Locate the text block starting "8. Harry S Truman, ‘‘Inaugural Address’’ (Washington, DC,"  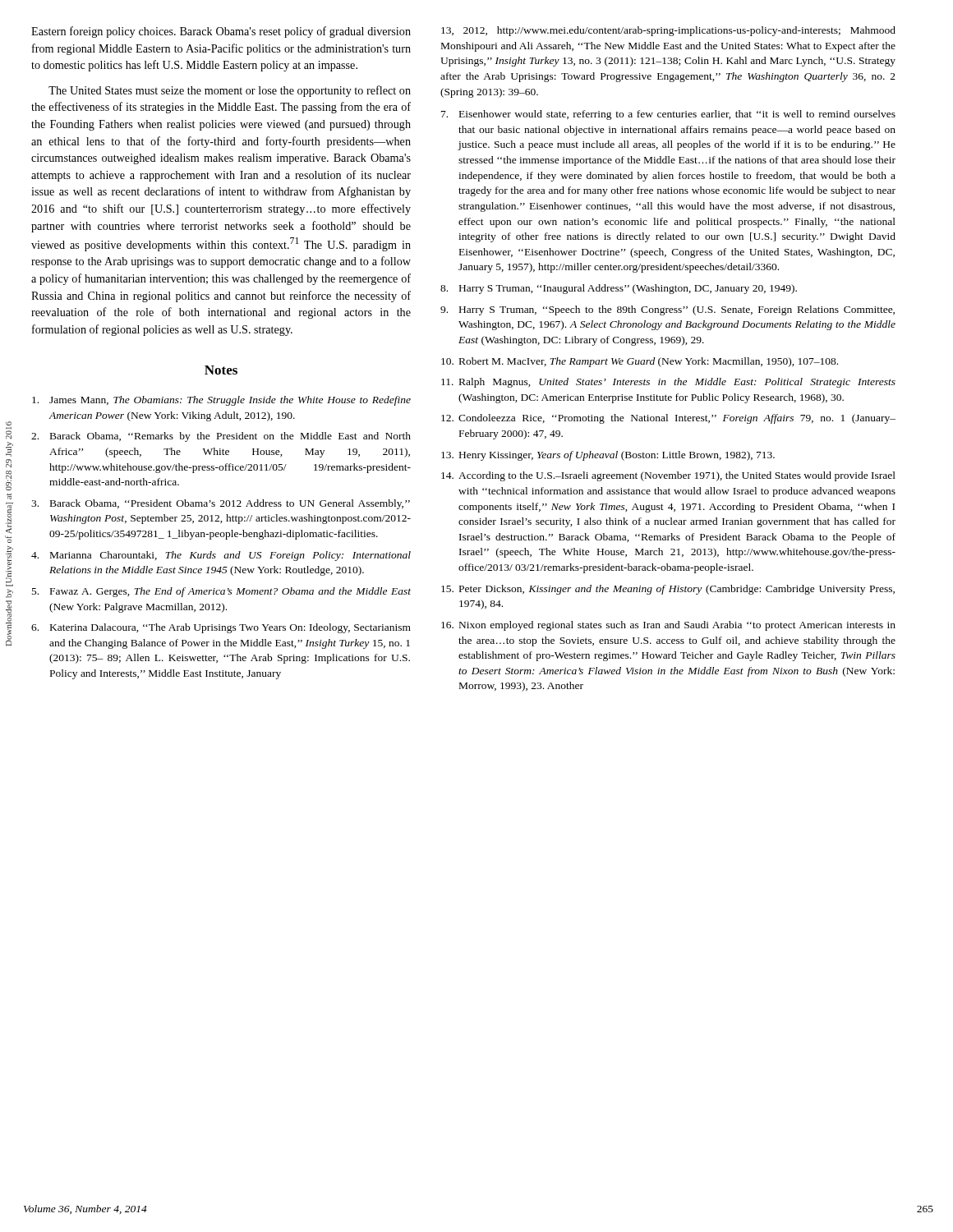[x=668, y=289]
